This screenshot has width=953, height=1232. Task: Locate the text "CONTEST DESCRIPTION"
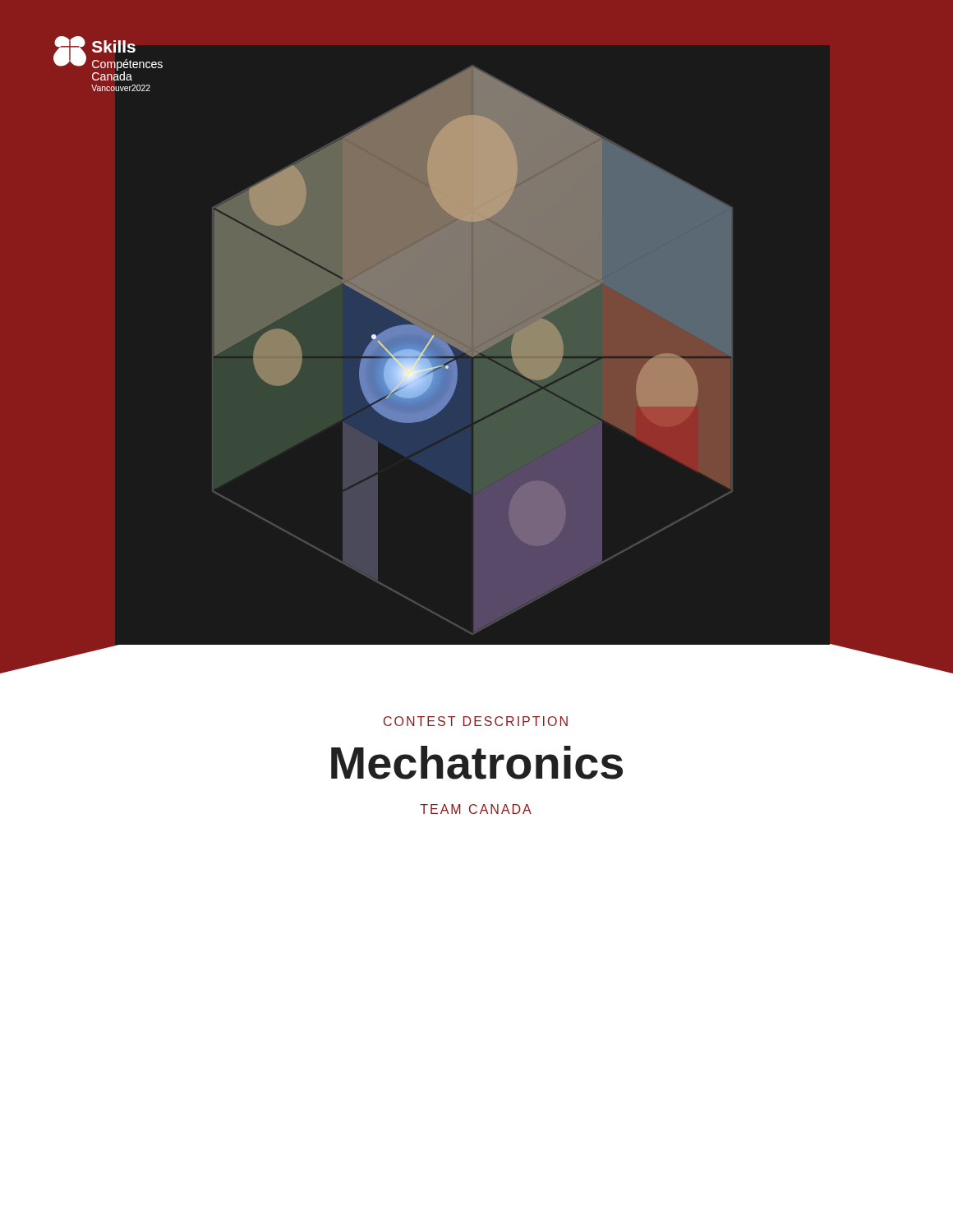click(476, 722)
